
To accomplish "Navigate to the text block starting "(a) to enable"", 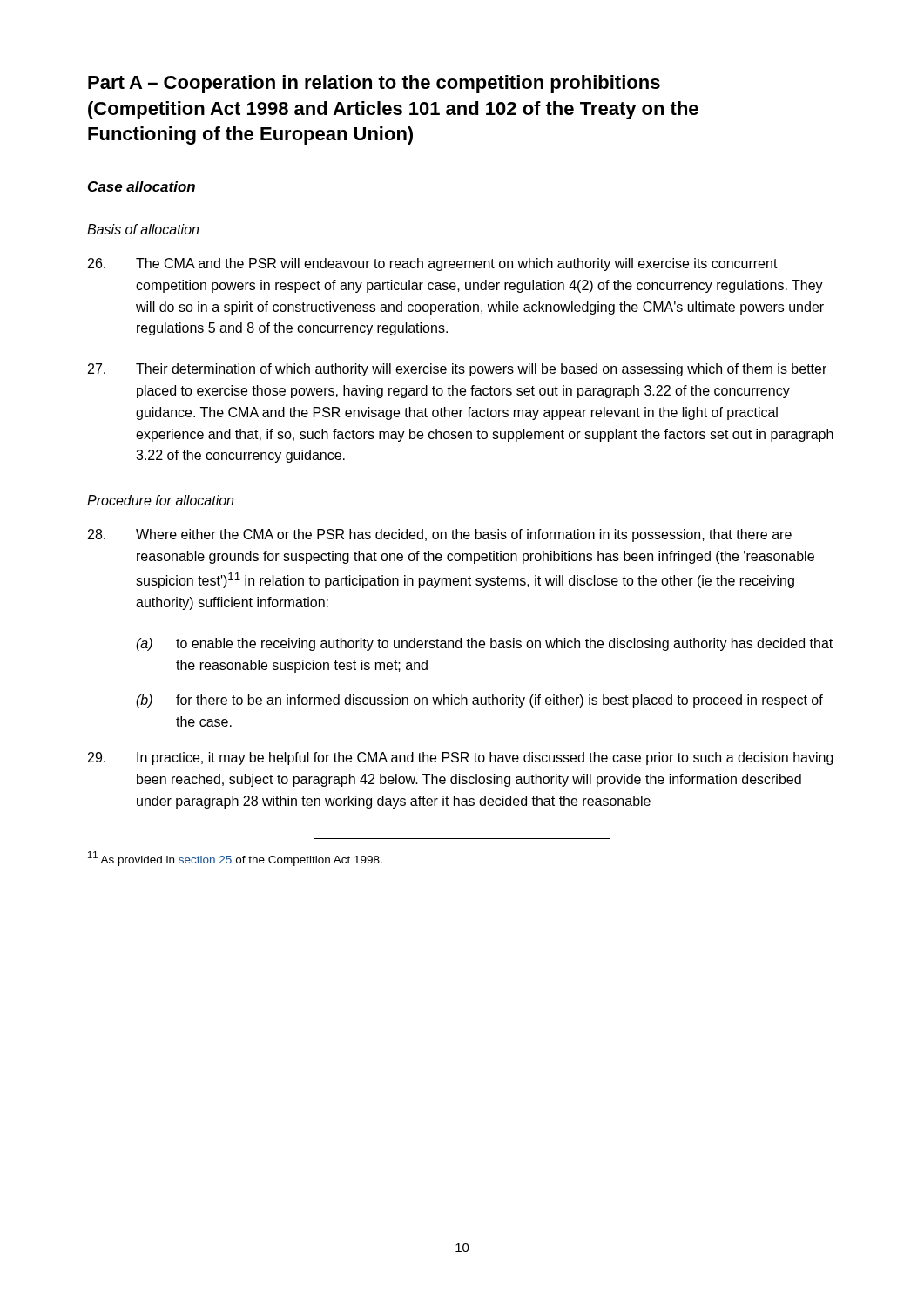I will pos(486,655).
